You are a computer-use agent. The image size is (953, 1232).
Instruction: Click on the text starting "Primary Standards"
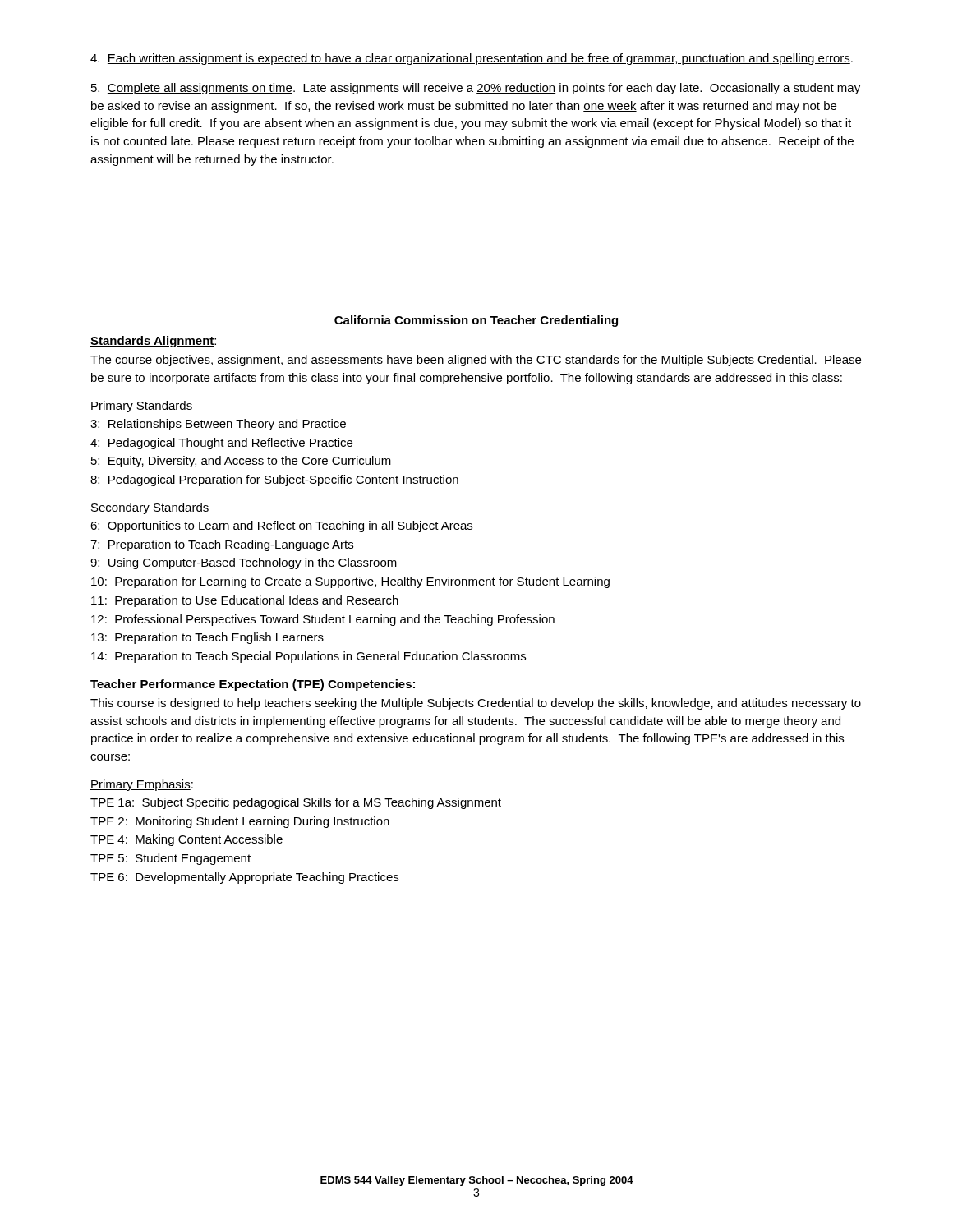pyautogui.click(x=141, y=405)
